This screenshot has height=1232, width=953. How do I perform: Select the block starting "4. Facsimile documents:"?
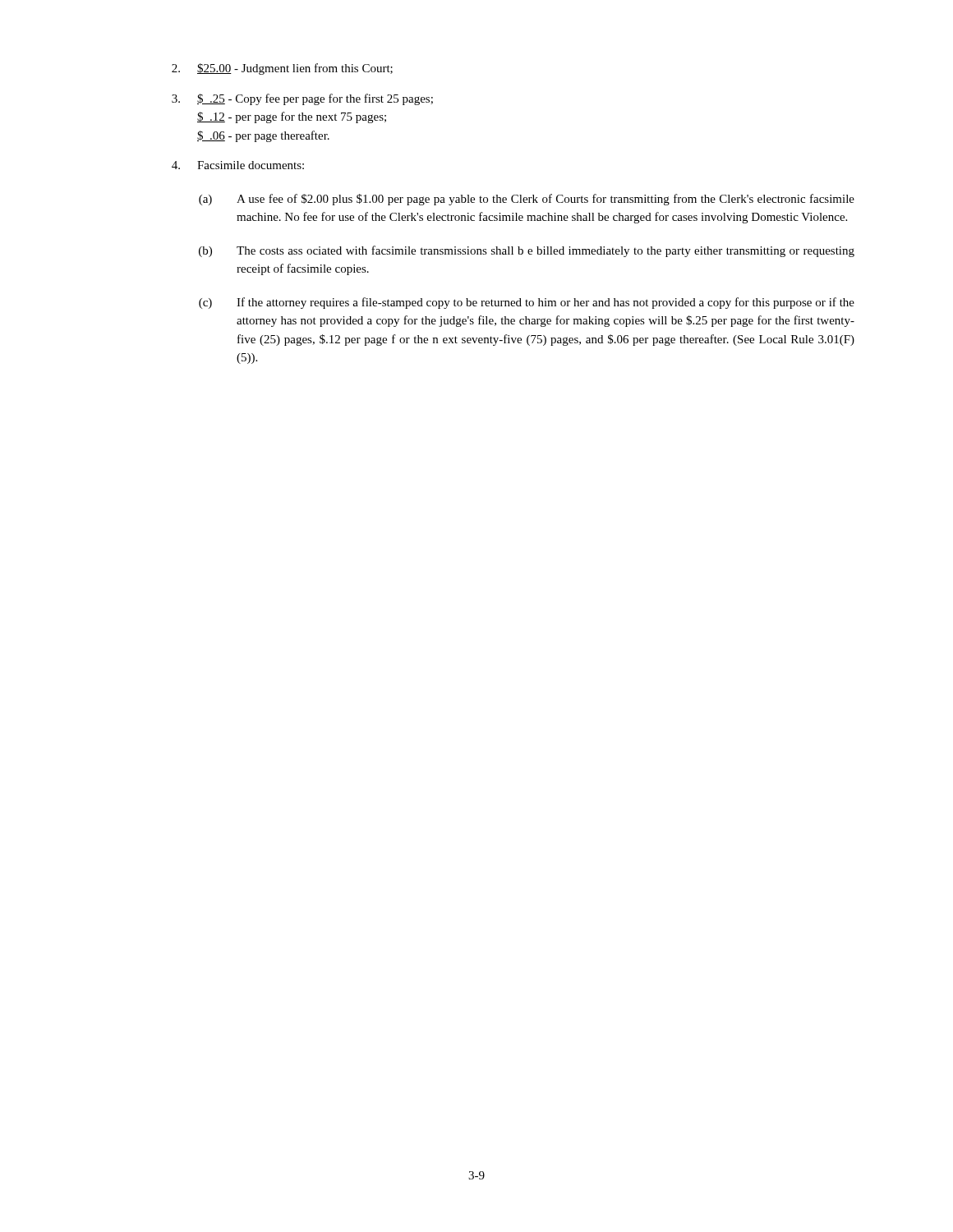[x=238, y=165]
